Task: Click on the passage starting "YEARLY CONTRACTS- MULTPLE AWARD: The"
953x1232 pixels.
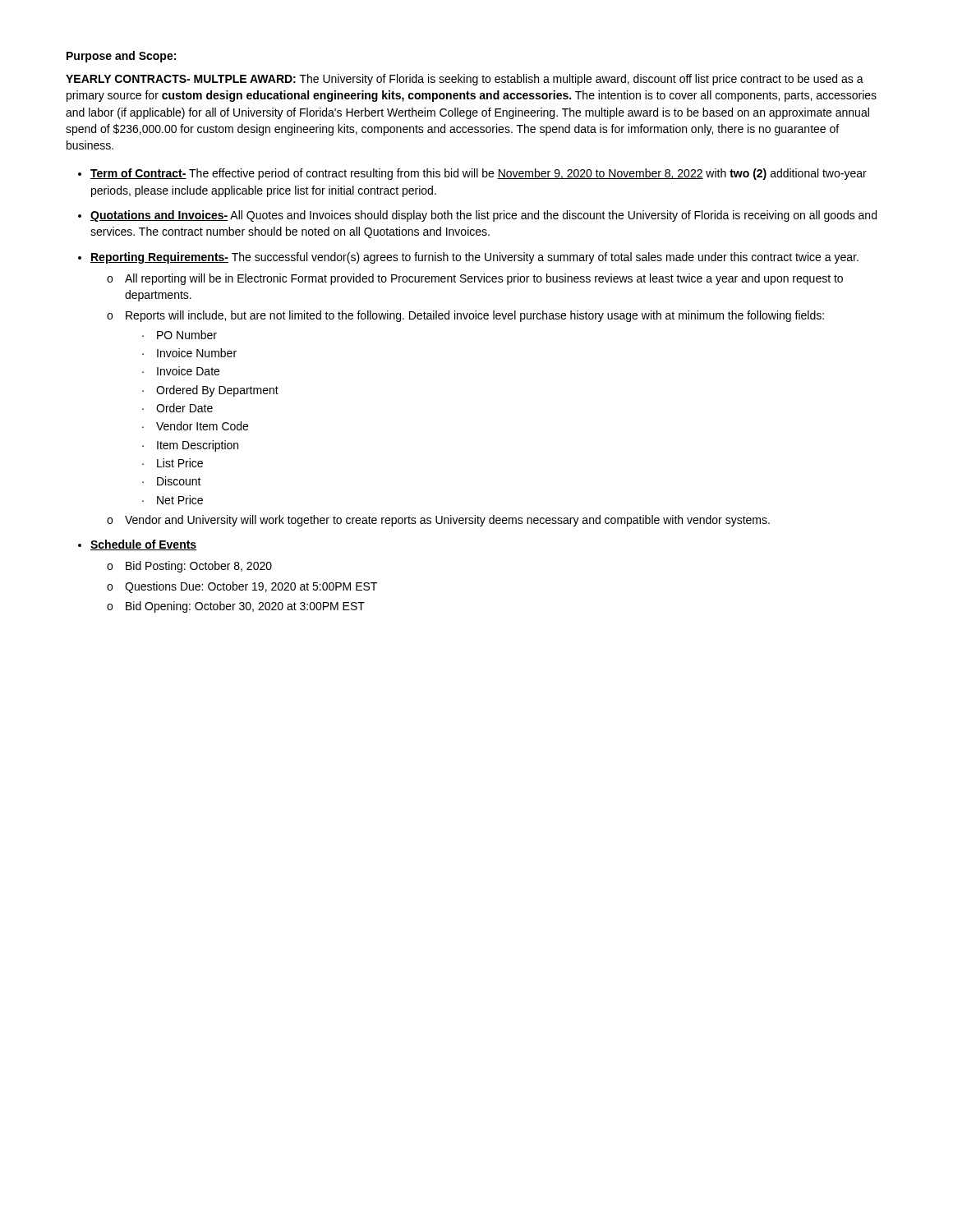Action: [471, 112]
